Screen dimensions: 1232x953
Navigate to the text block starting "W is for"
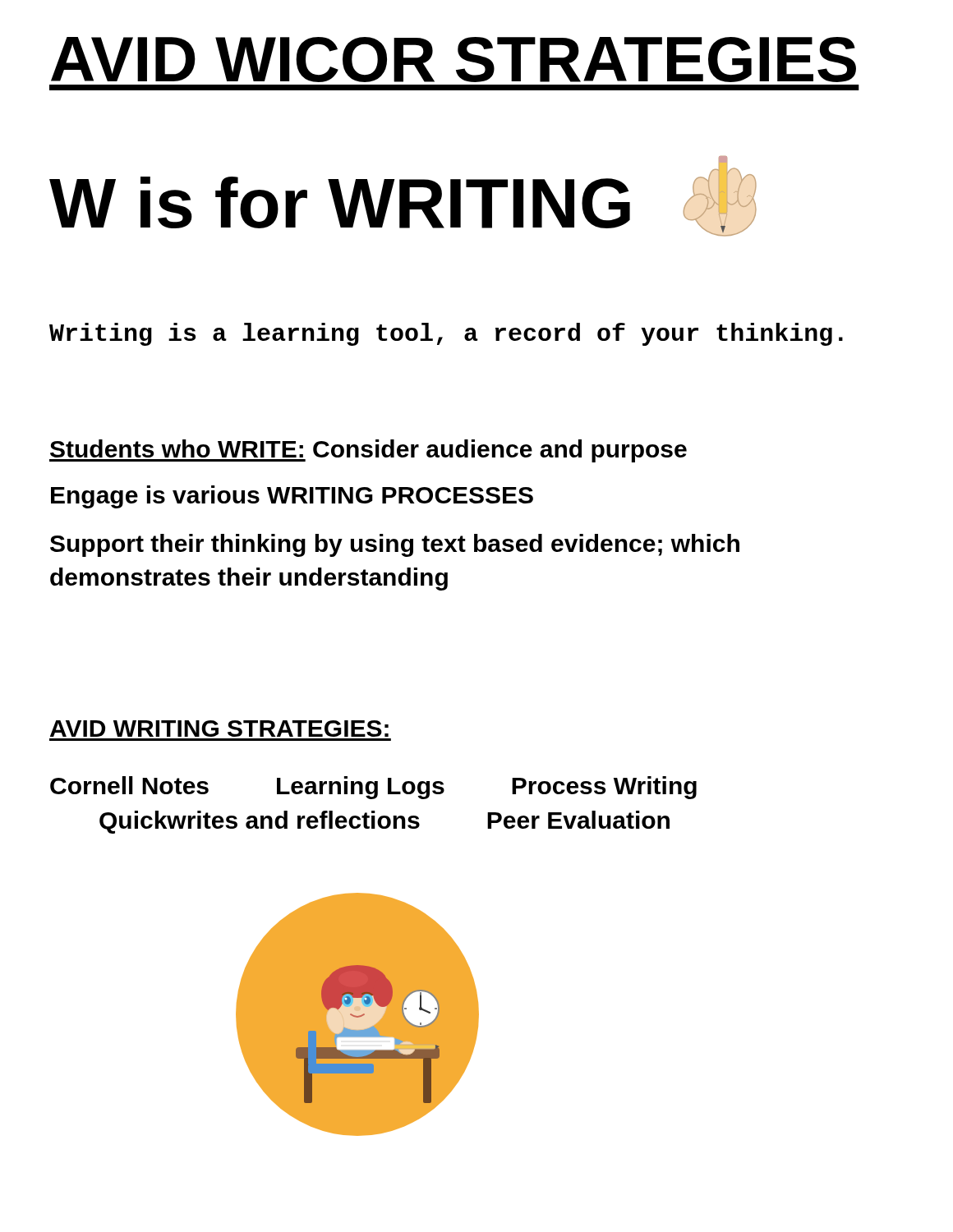[420, 203]
